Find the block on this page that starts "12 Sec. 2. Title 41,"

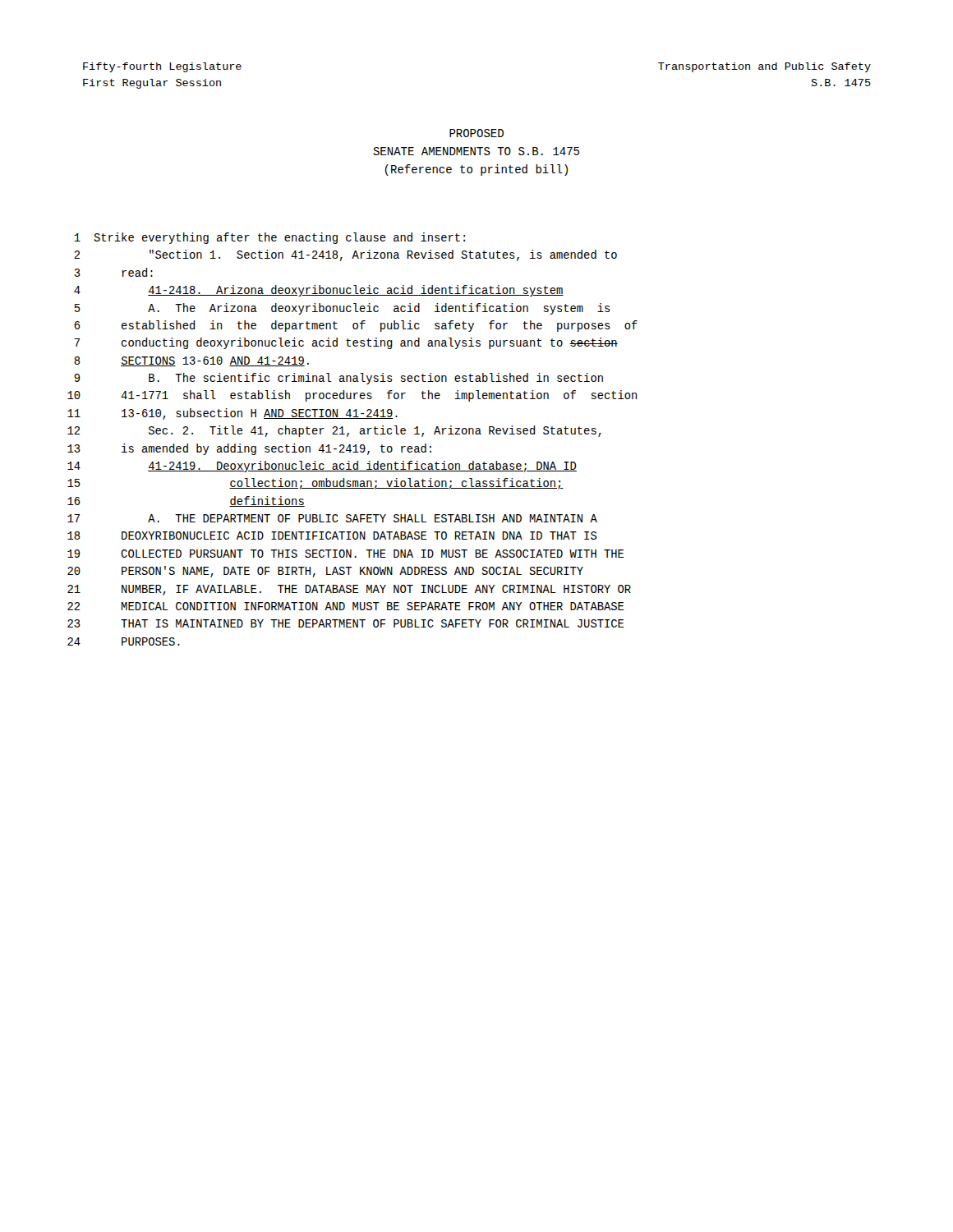(x=476, y=432)
